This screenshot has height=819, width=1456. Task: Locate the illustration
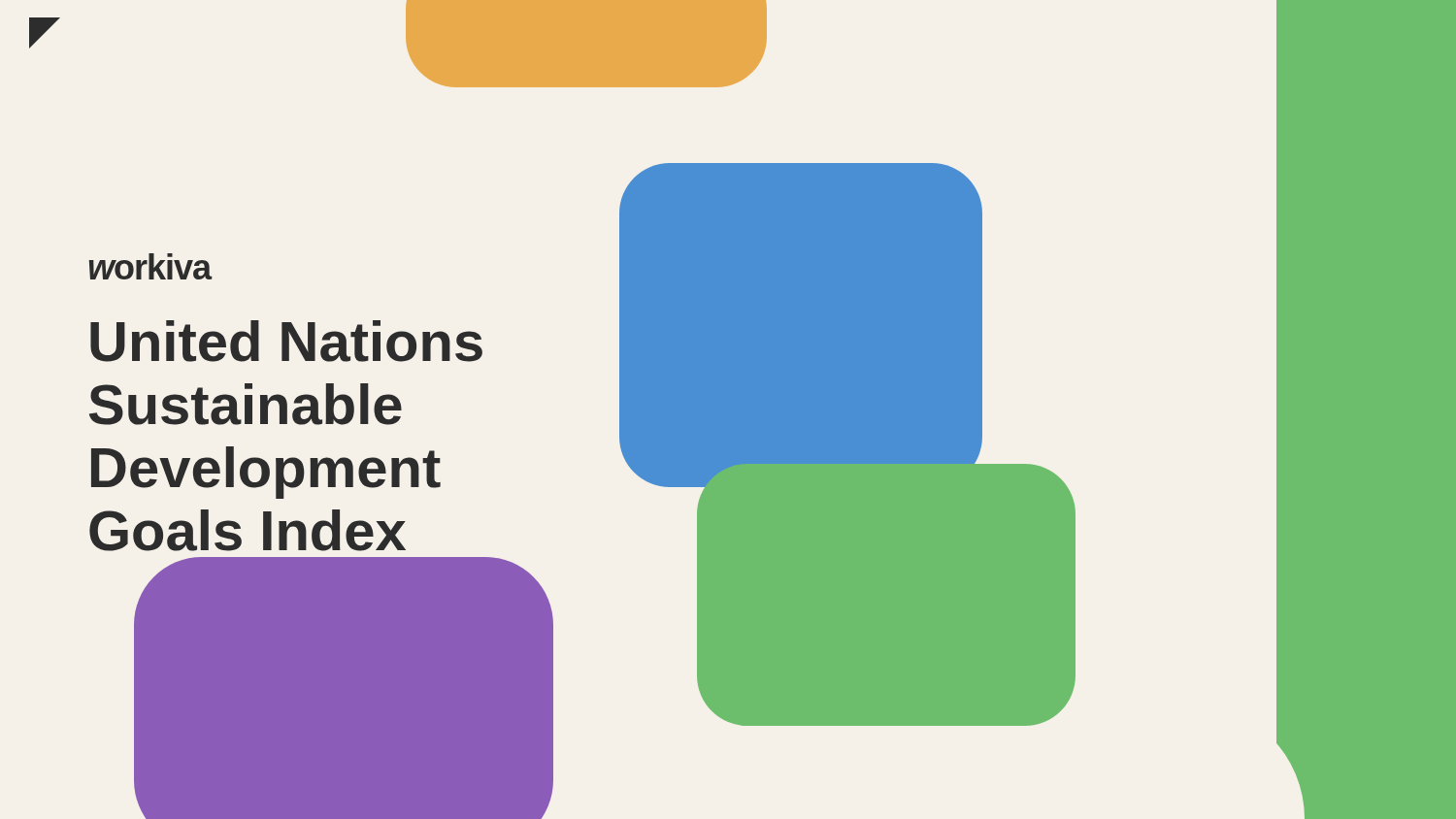(x=728, y=410)
